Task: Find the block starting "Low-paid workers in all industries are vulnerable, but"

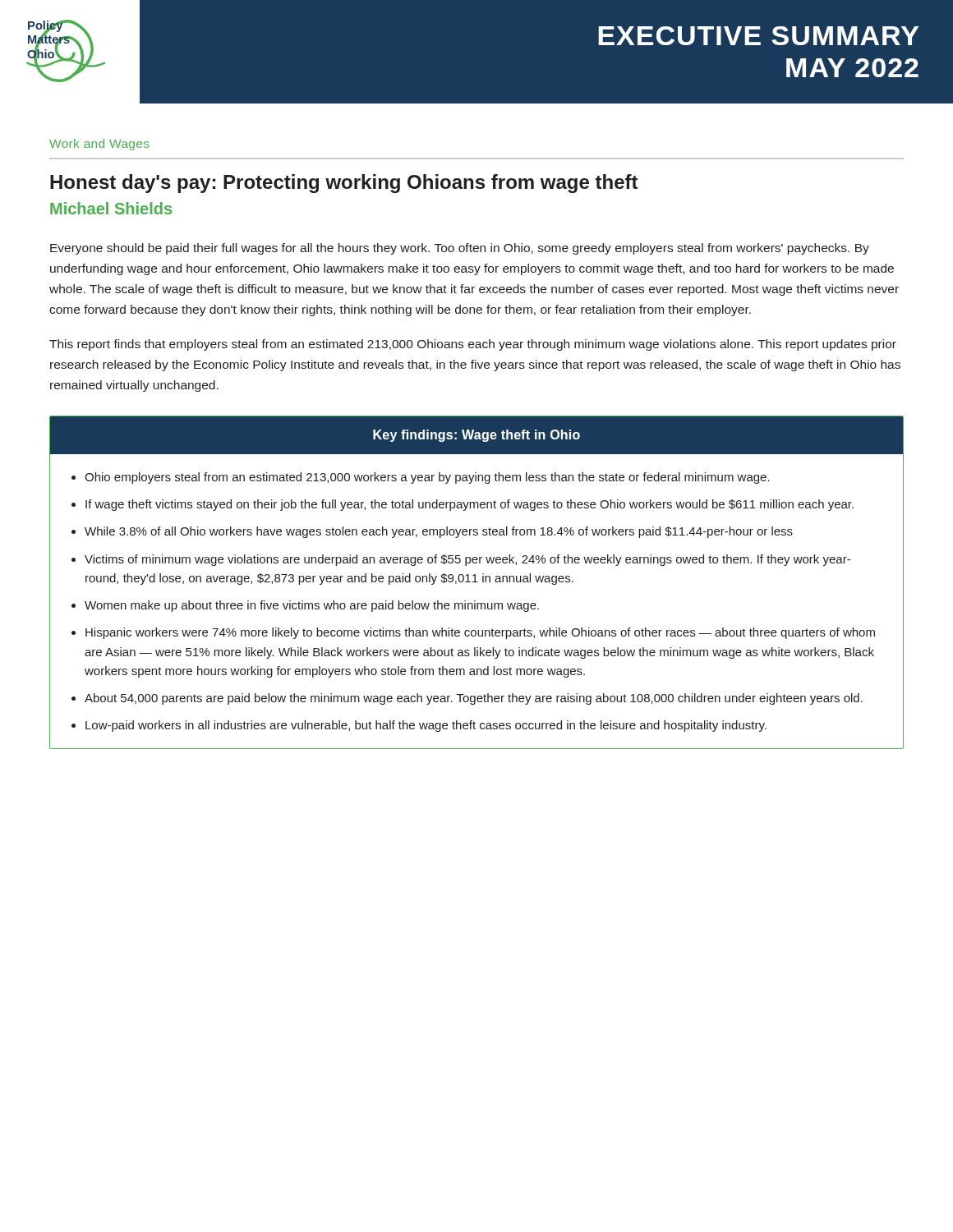Action: pyautogui.click(x=426, y=725)
